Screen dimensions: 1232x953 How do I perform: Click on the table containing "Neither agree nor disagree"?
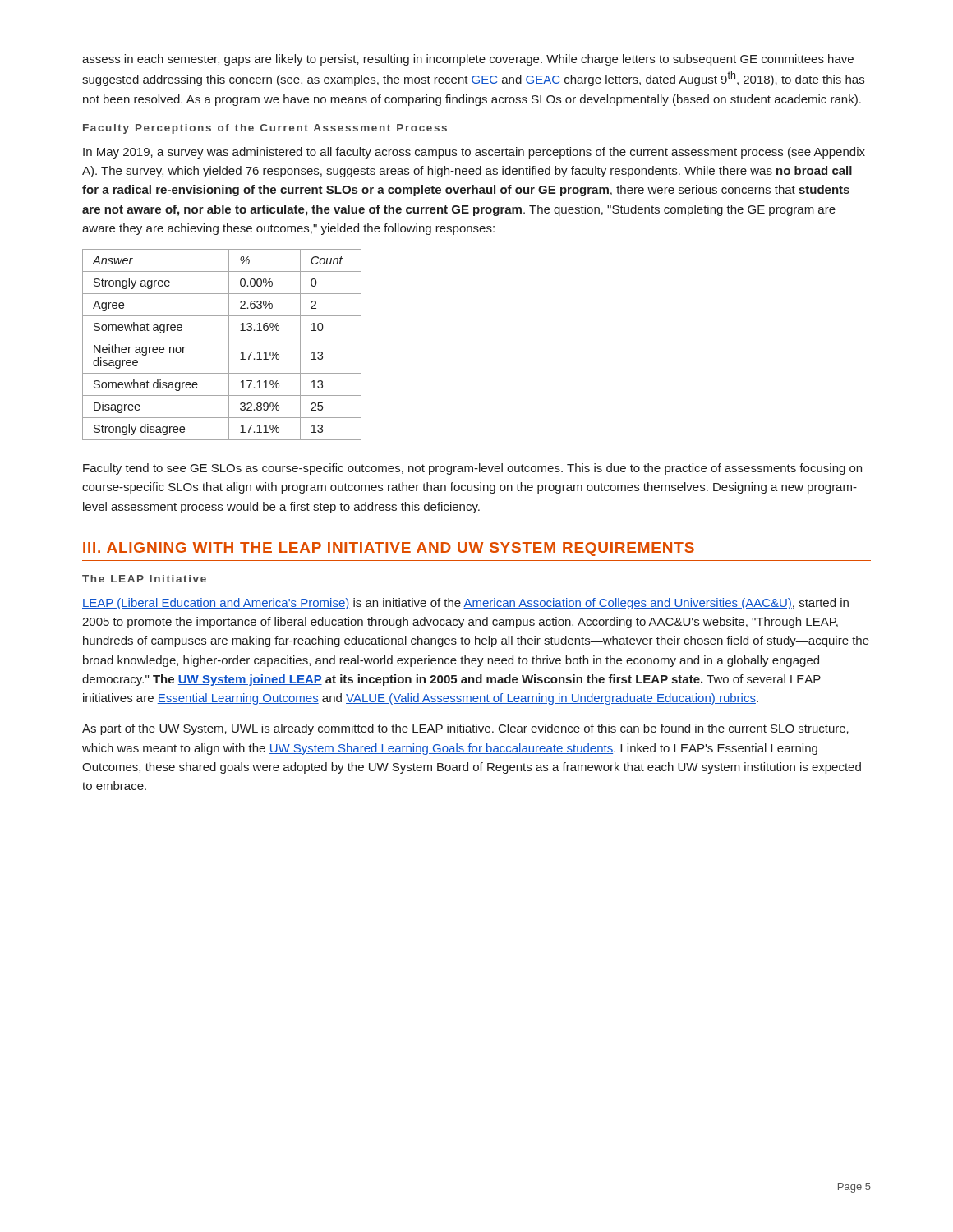[x=476, y=345]
